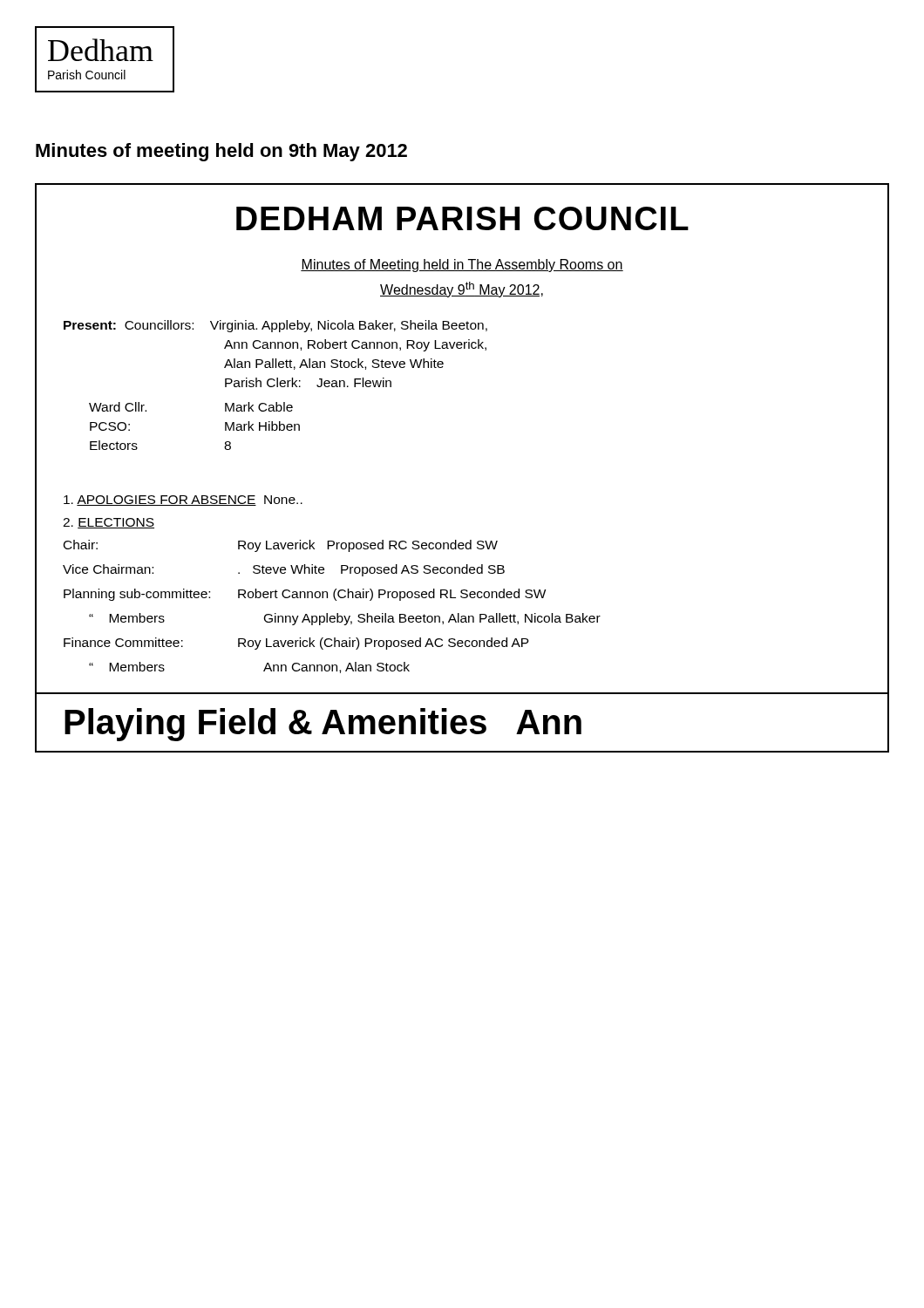Select the text block that says "Vice Chairman: . Steve White"
The width and height of the screenshot is (924, 1308).
coord(462,569)
